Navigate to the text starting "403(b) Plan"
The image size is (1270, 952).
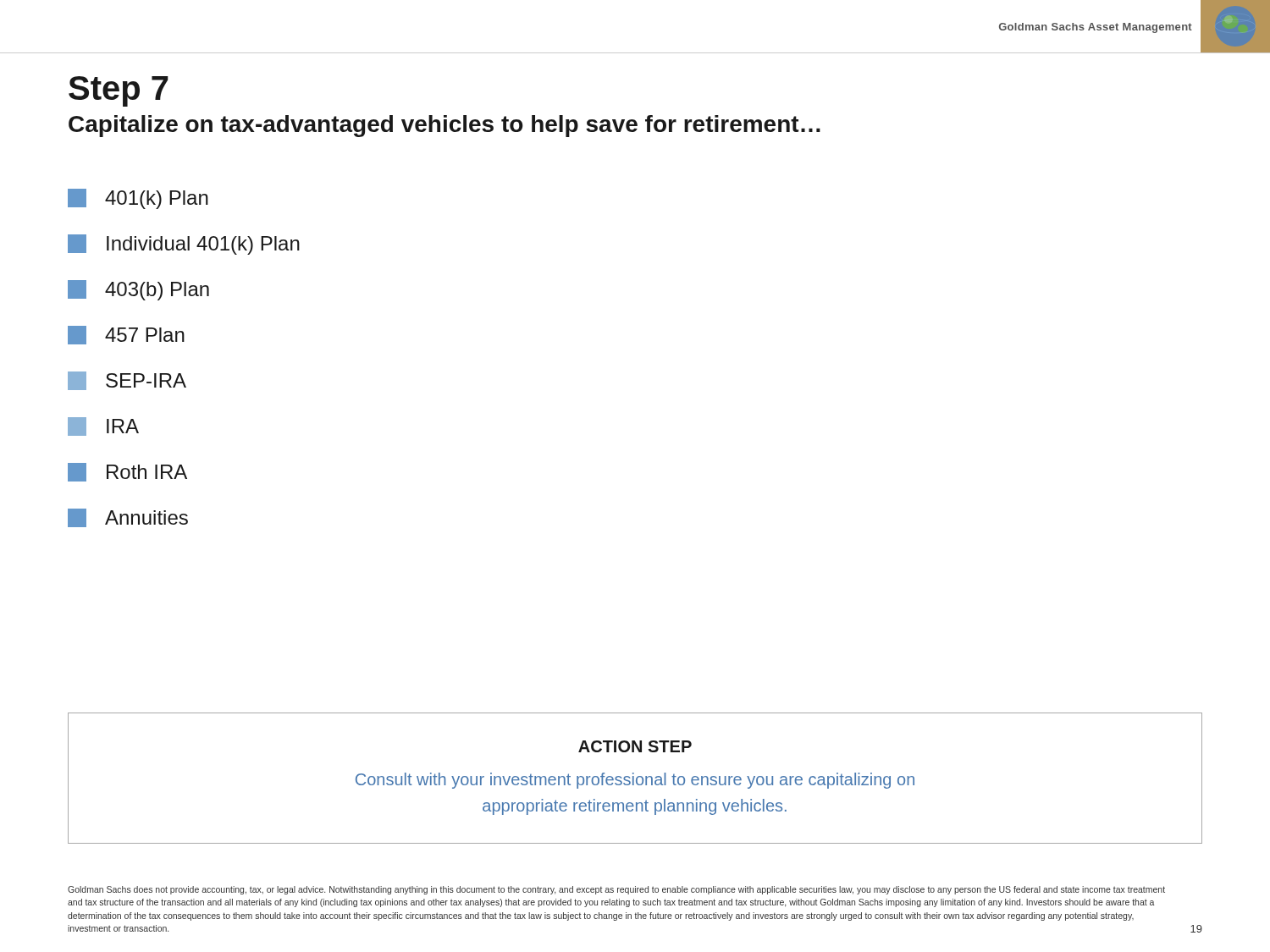coord(139,289)
